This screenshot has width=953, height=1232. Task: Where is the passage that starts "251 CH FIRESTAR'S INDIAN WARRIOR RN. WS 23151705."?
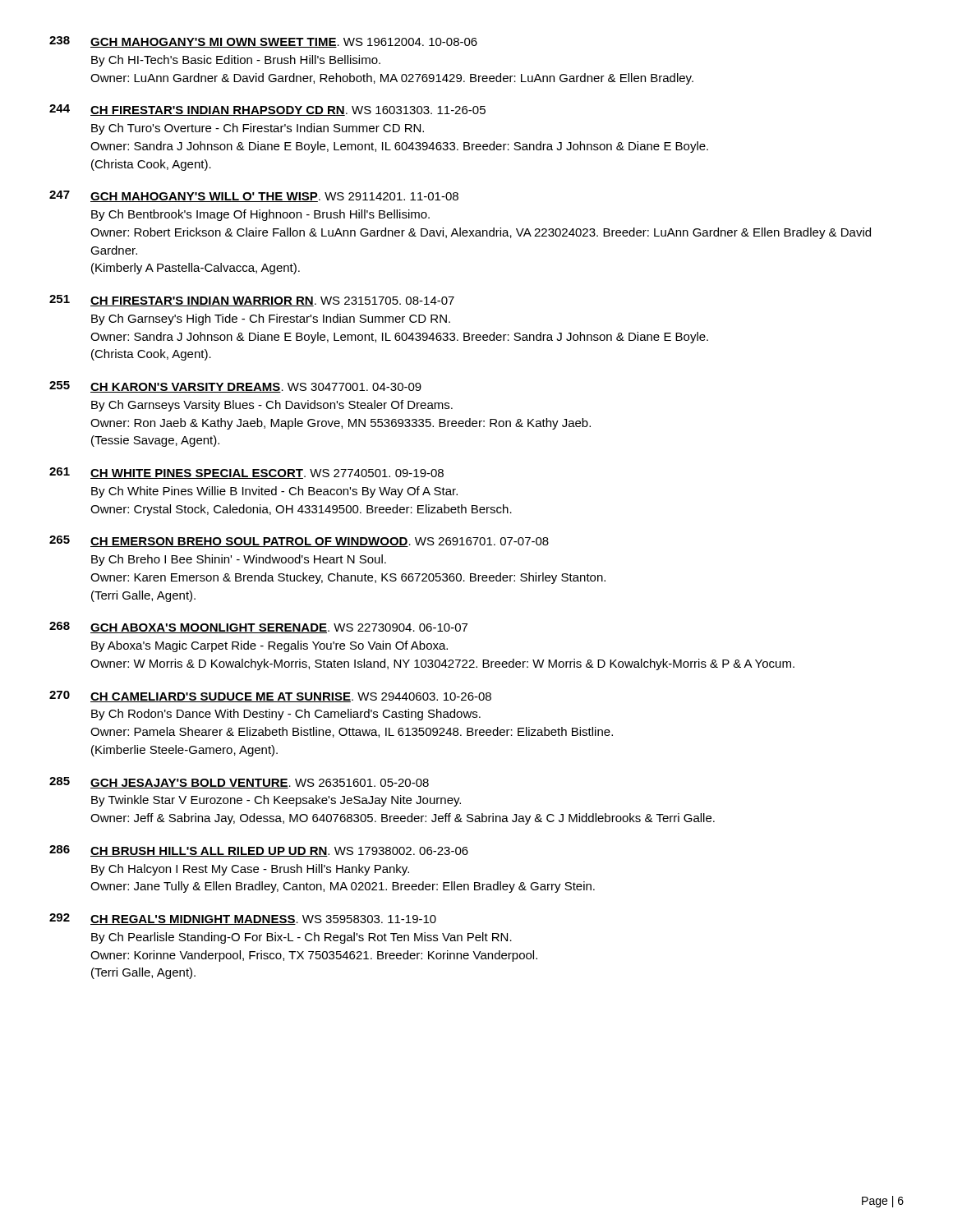(476, 327)
